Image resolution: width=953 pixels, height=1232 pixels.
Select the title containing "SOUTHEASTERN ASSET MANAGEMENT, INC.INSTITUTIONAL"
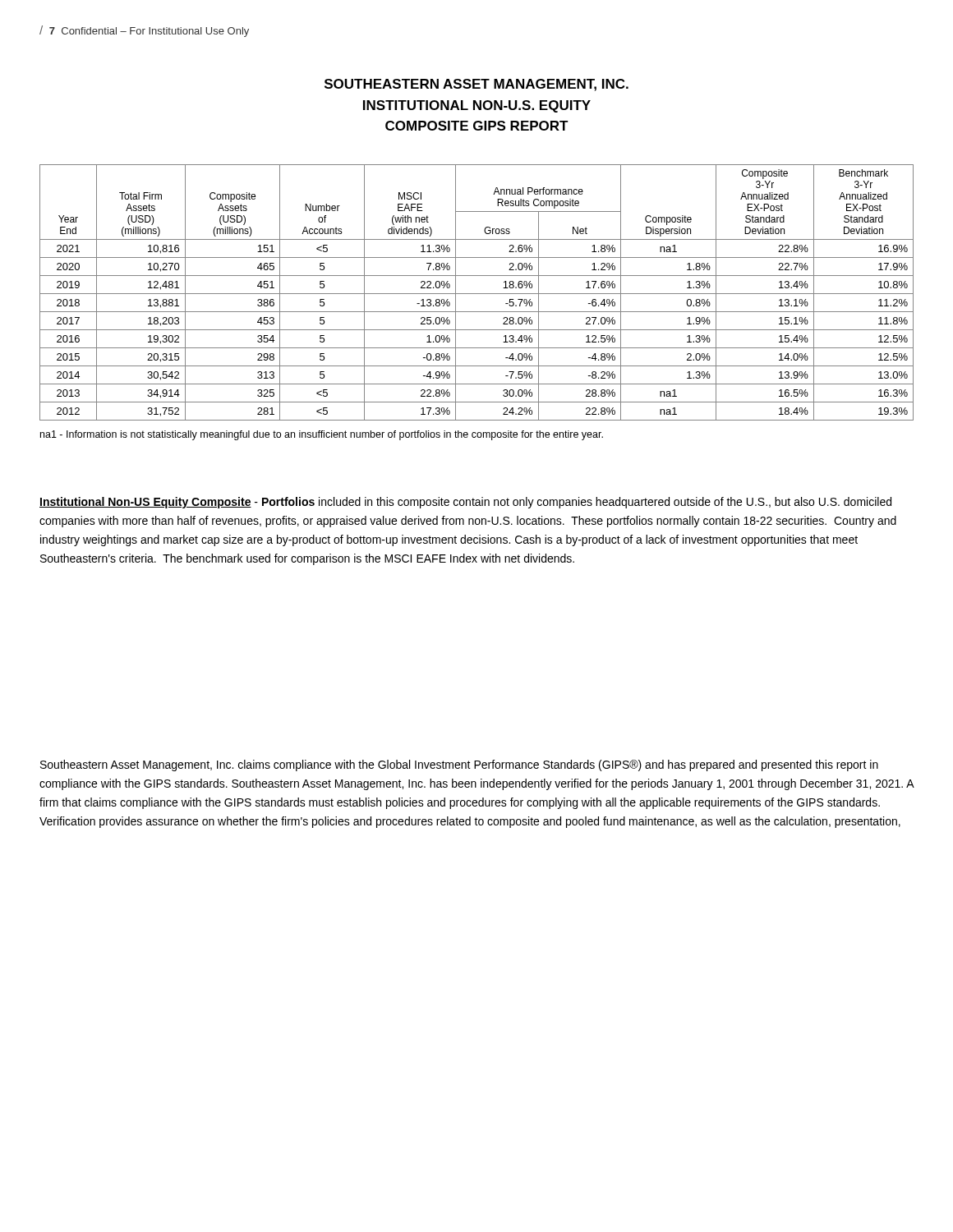(476, 105)
